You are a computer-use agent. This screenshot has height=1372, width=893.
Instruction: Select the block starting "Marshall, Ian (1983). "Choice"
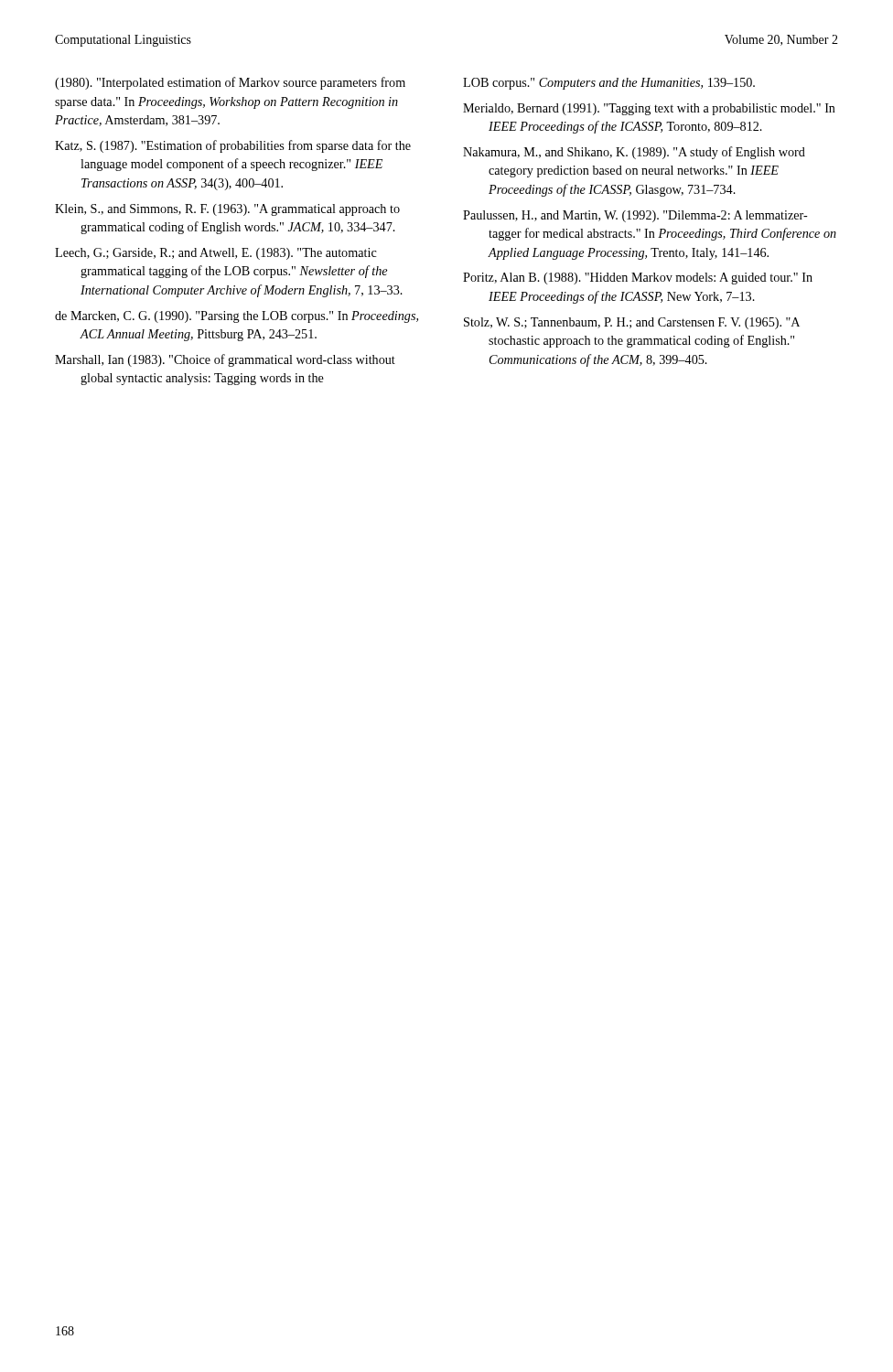[225, 369]
